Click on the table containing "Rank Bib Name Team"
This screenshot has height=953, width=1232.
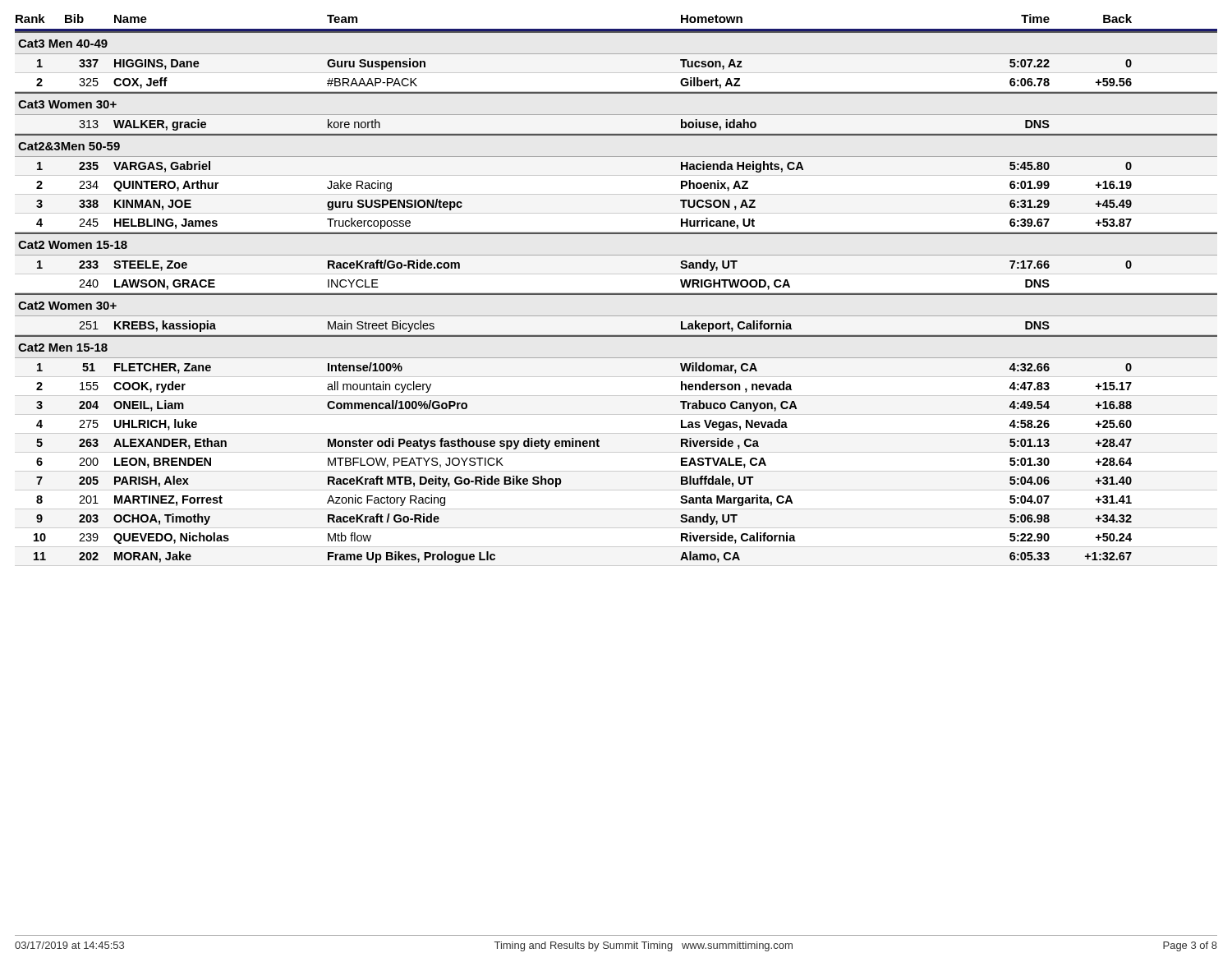(x=616, y=286)
